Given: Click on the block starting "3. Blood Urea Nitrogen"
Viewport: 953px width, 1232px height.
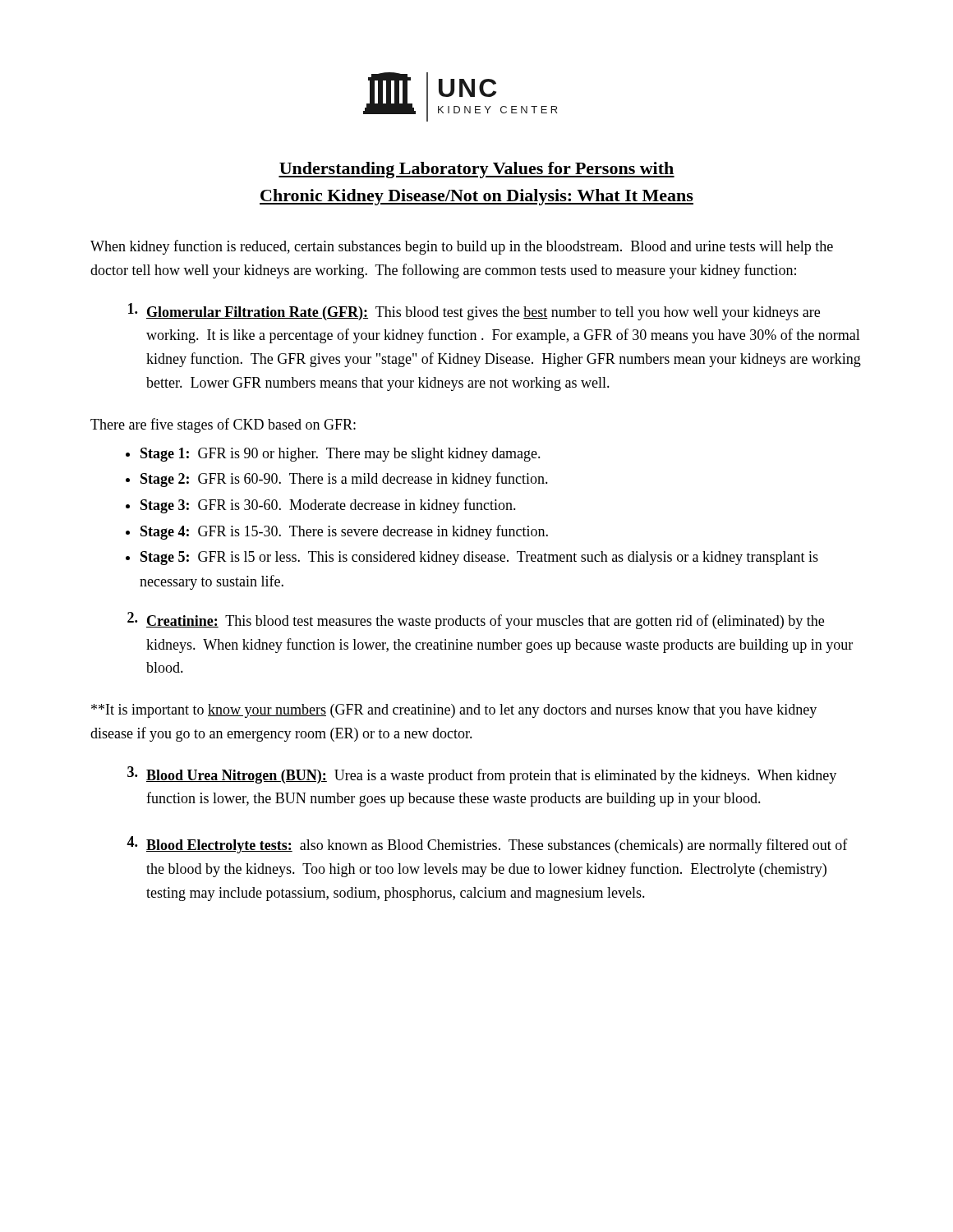Looking at the screenshot, I should click(485, 787).
